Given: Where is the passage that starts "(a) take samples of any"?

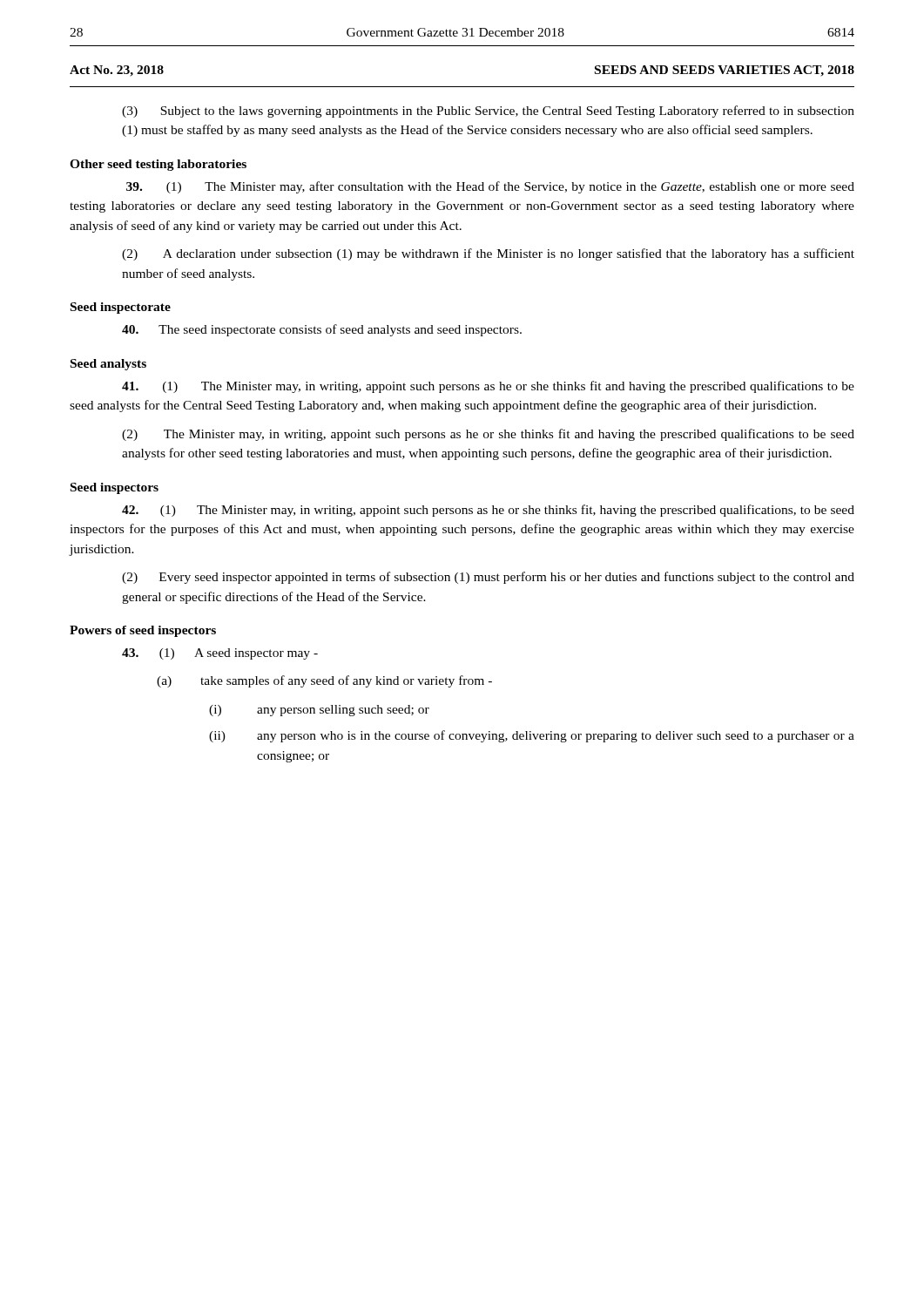Looking at the screenshot, I should click(x=325, y=681).
